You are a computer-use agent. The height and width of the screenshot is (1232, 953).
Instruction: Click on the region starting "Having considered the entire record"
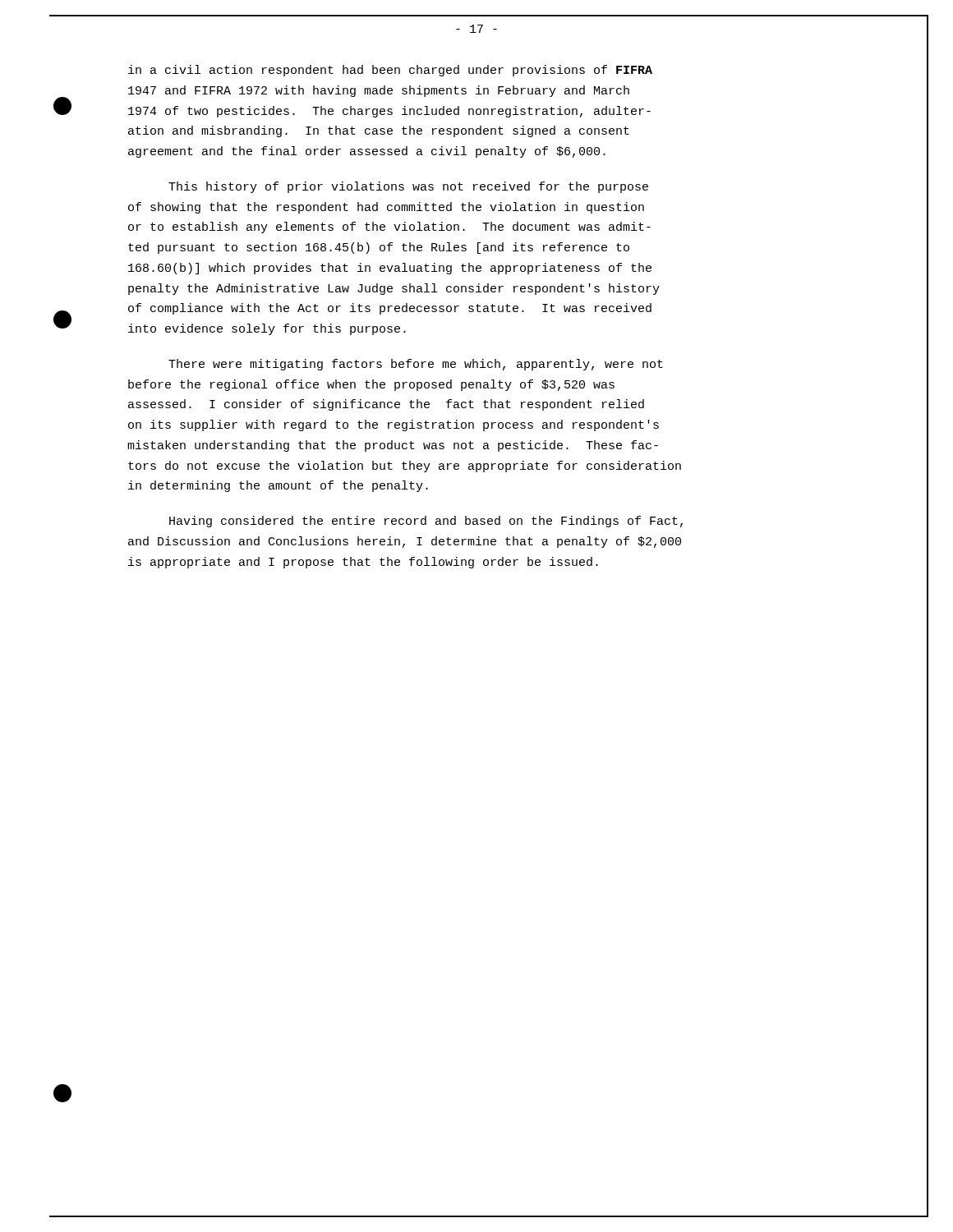click(407, 542)
